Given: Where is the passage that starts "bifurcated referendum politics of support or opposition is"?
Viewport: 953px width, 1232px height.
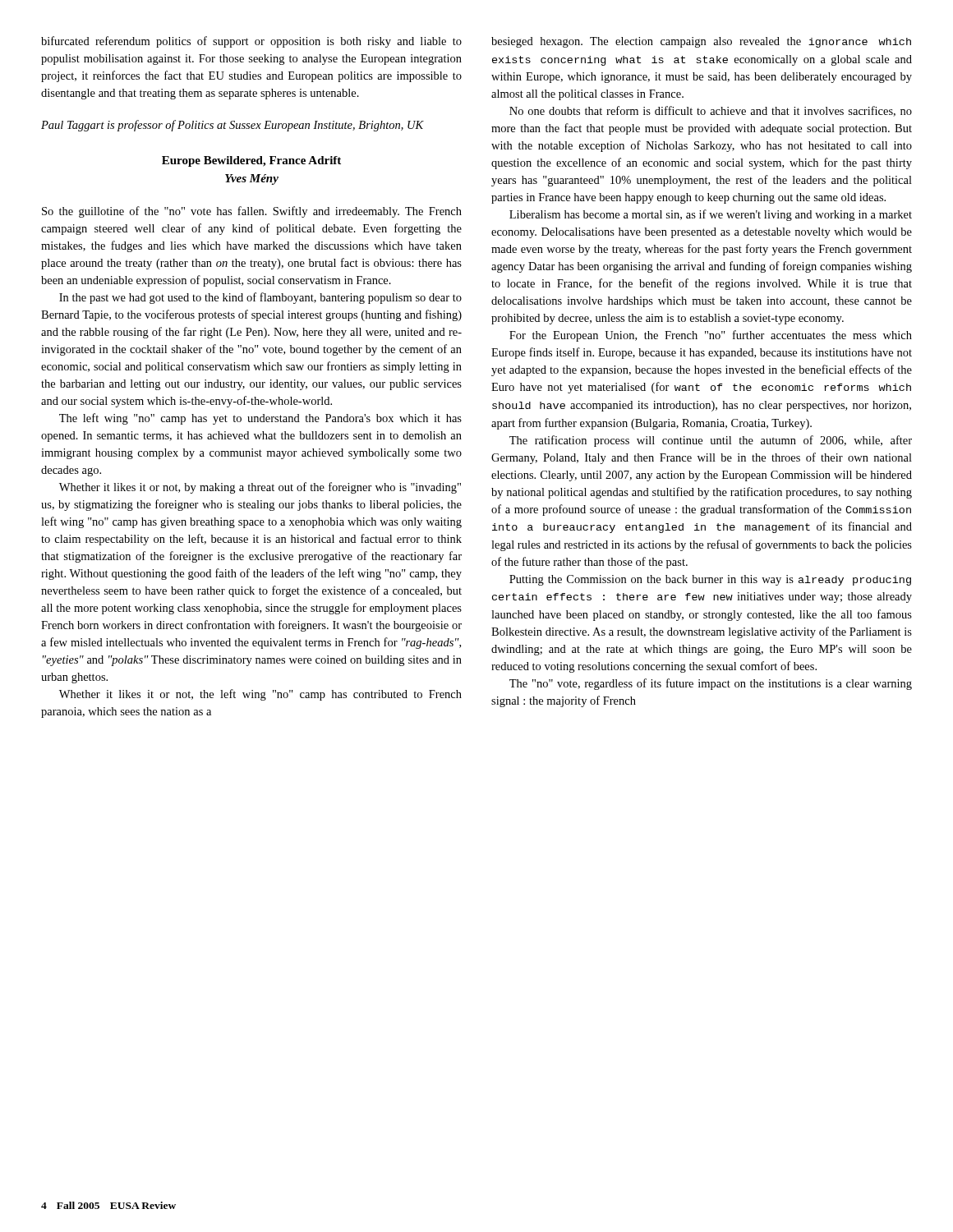Looking at the screenshot, I should (251, 67).
